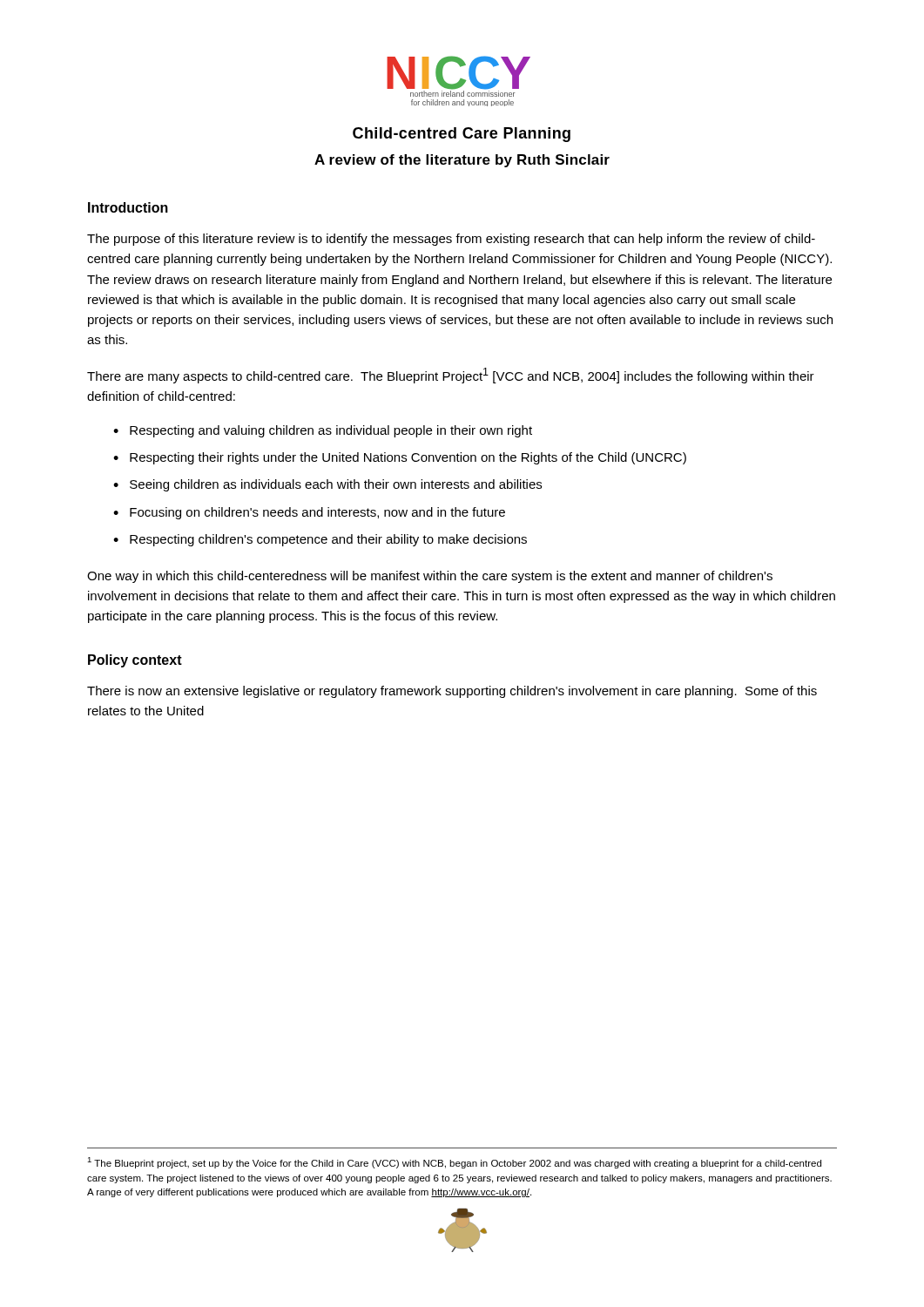This screenshot has width=924, height=1307.
Task: Find the illustration
Action: 462,1231
